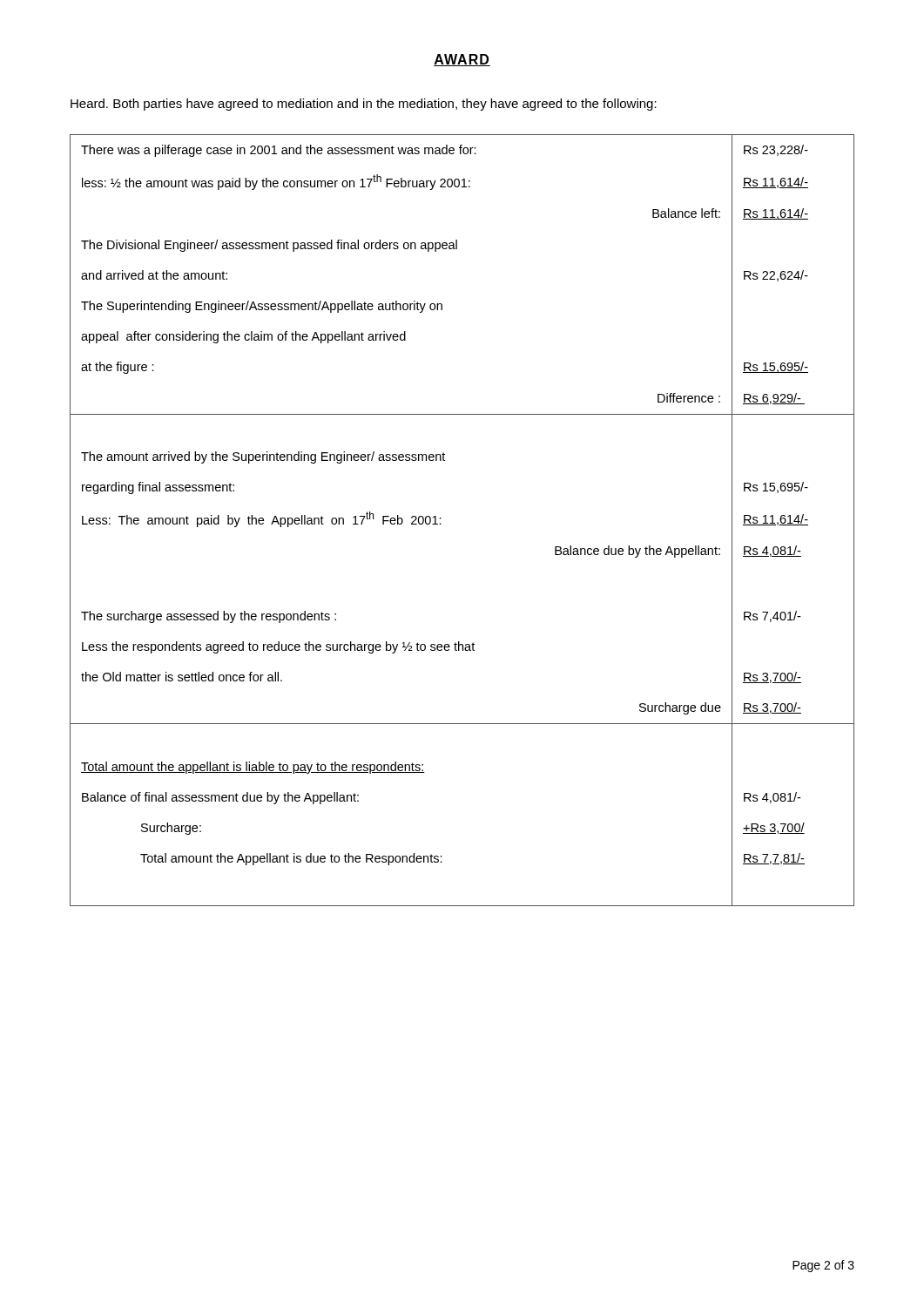This screenshot has width=924, height=1307.
Task: Point to the block beginning "Heard. Both parties have"
Action: 363,103
